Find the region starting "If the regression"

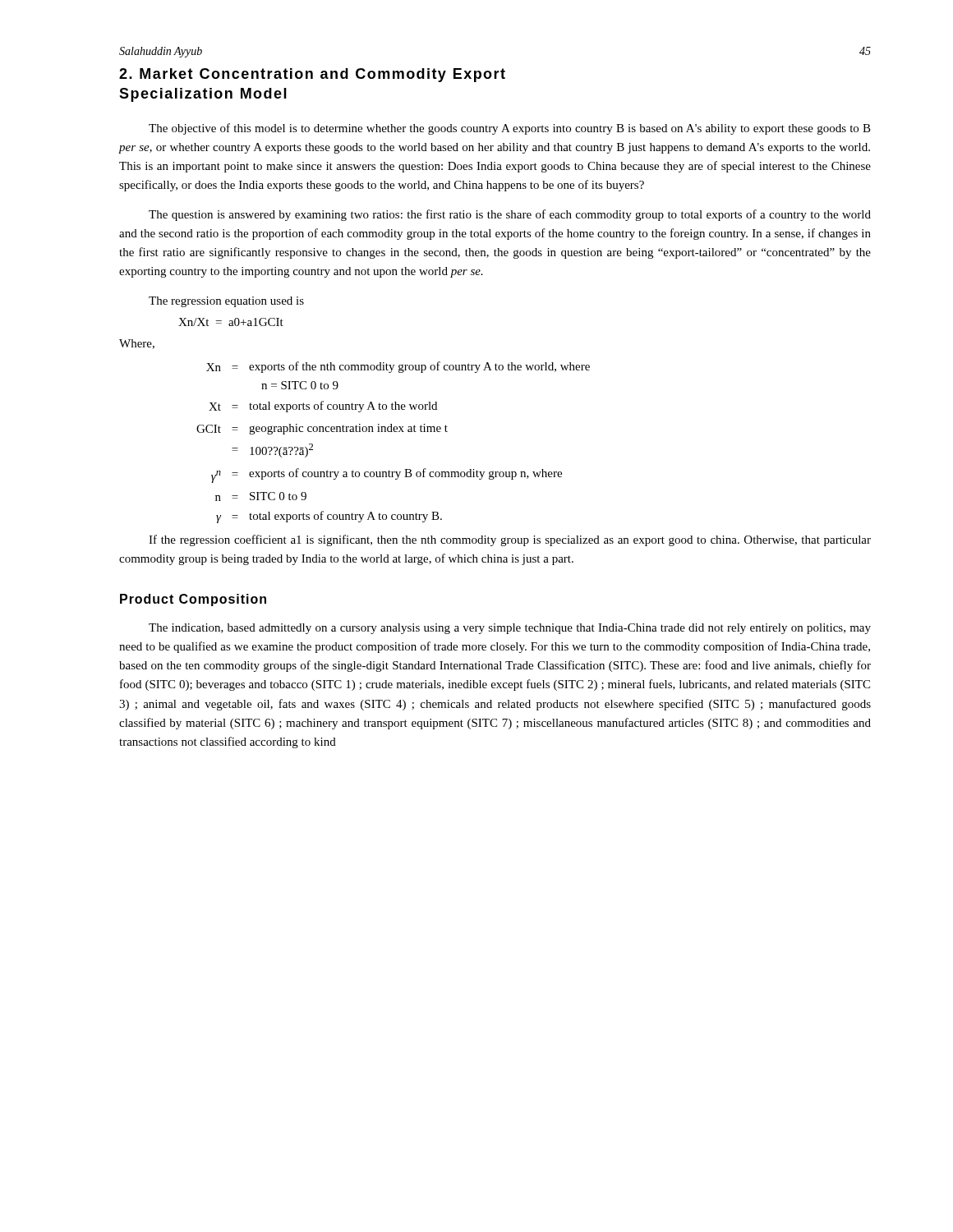click(x=495, y=550)
